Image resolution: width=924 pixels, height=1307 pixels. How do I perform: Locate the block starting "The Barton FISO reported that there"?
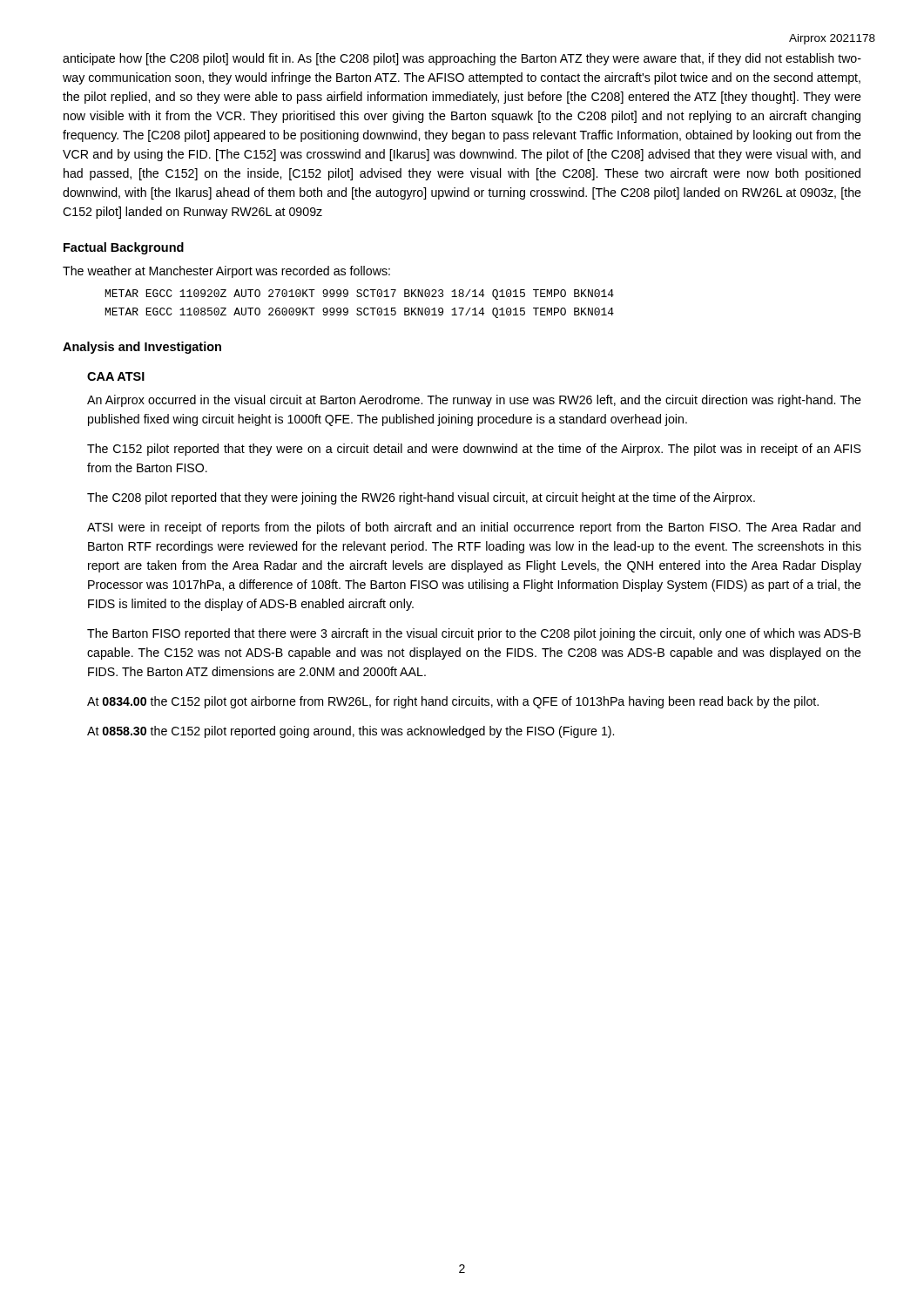pos(474,652)
